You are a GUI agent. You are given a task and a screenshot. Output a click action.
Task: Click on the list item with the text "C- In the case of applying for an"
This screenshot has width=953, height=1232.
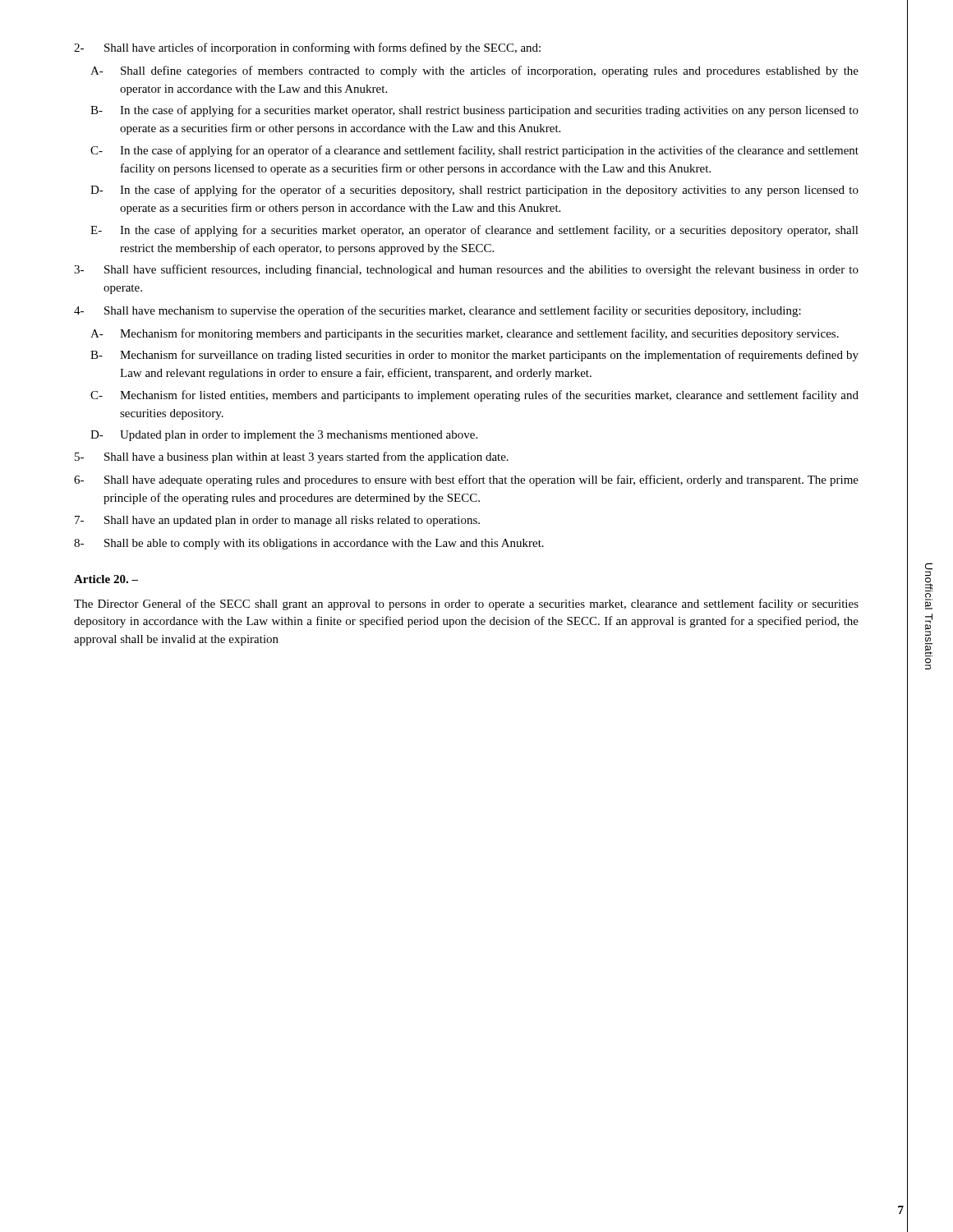tap(474, 160)
